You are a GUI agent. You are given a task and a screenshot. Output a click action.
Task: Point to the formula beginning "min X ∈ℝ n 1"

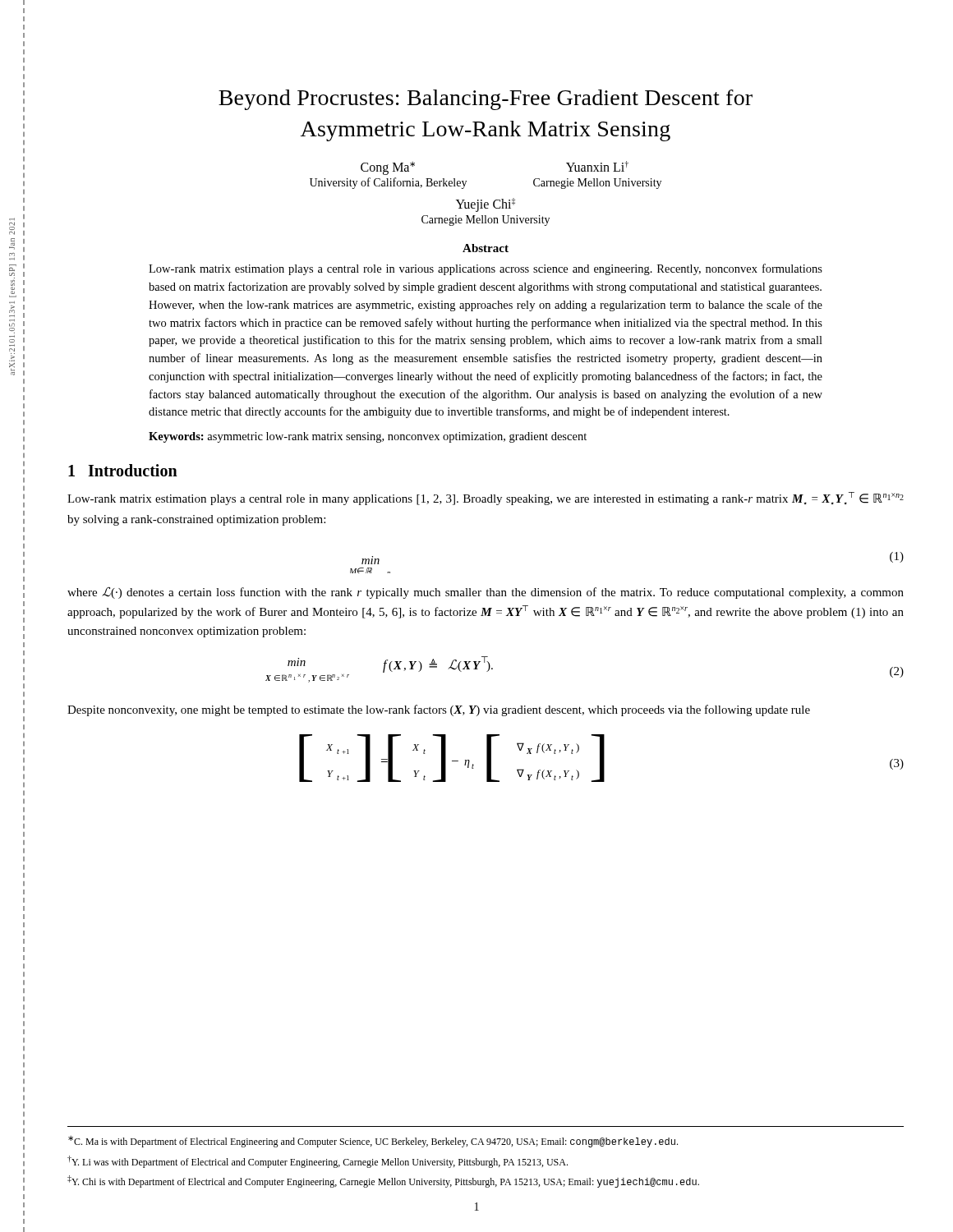[x=301, y=666]
